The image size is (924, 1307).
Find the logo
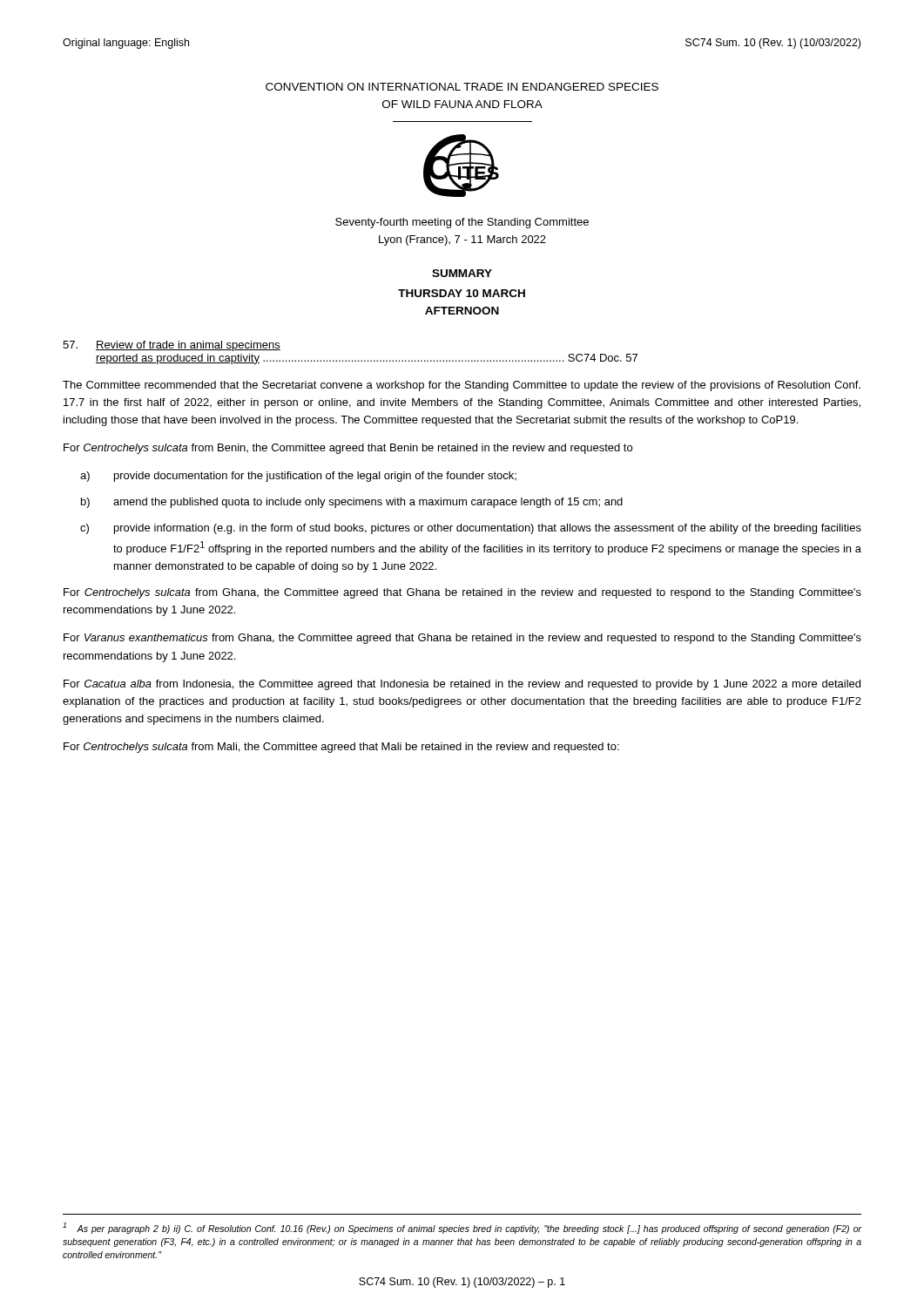point(462,166)
